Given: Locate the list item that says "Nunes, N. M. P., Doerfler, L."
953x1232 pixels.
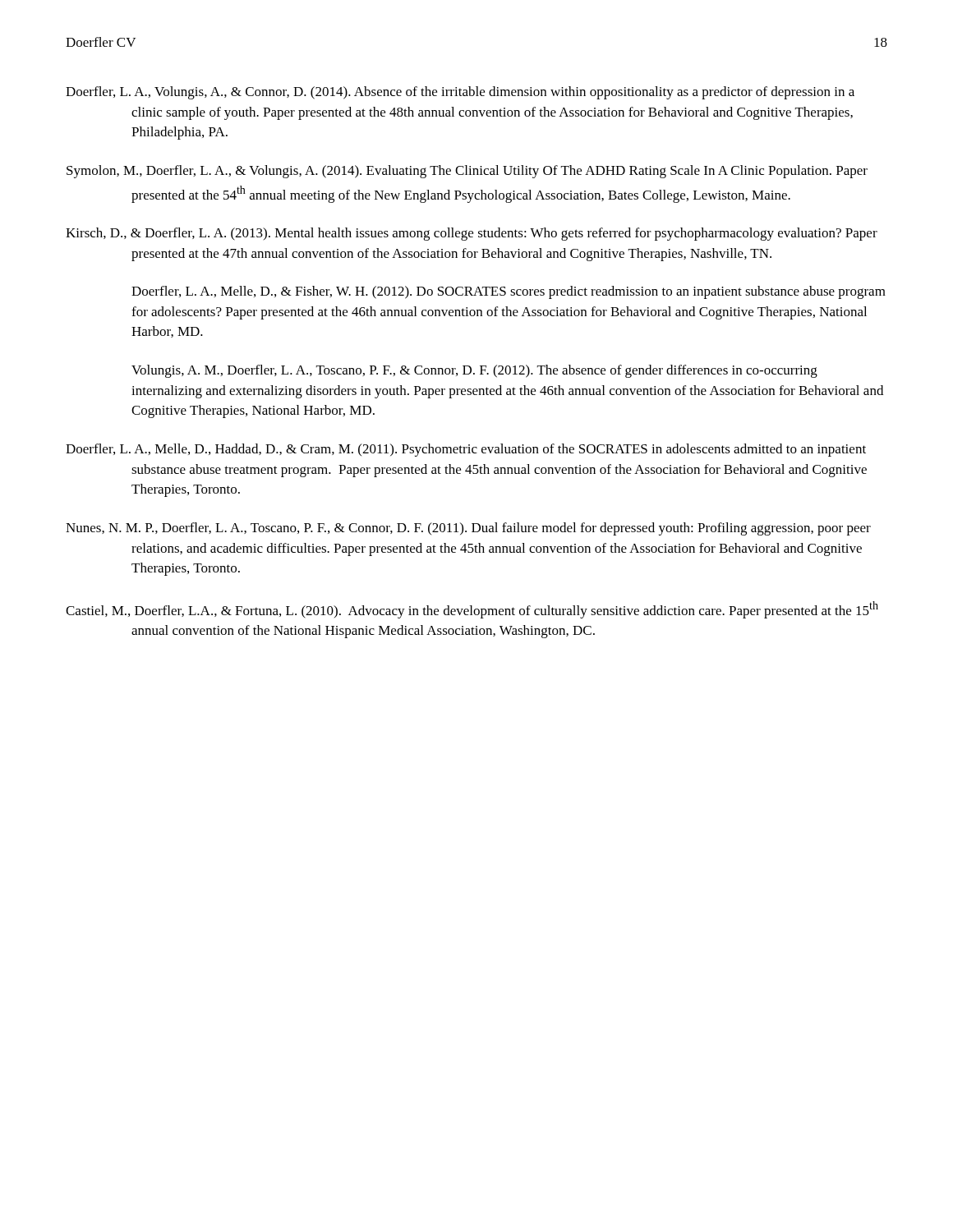Looking at the screenshot, I should click(468, 548).
